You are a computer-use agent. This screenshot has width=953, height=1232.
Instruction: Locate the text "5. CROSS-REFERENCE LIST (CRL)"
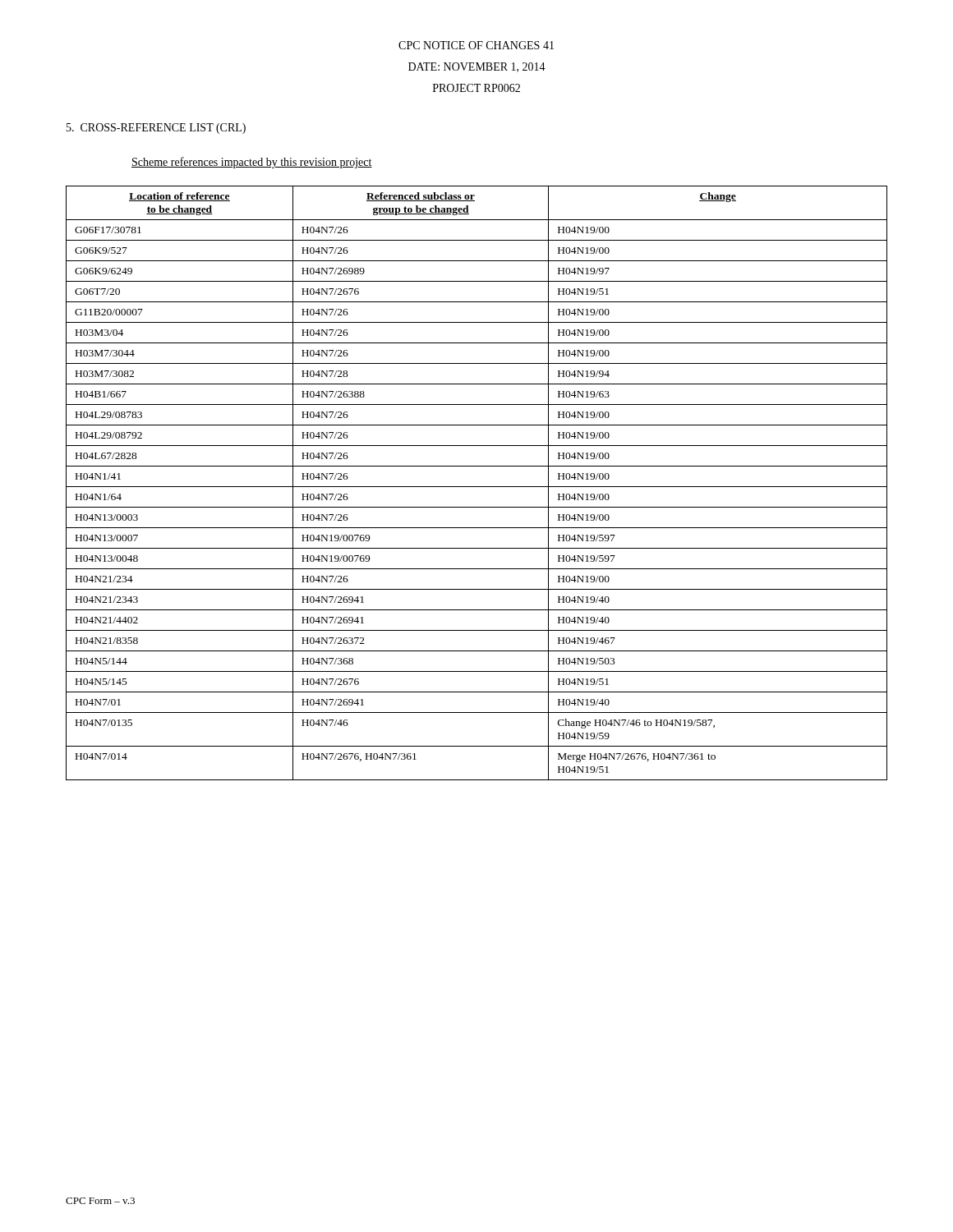tap(156, 128)
